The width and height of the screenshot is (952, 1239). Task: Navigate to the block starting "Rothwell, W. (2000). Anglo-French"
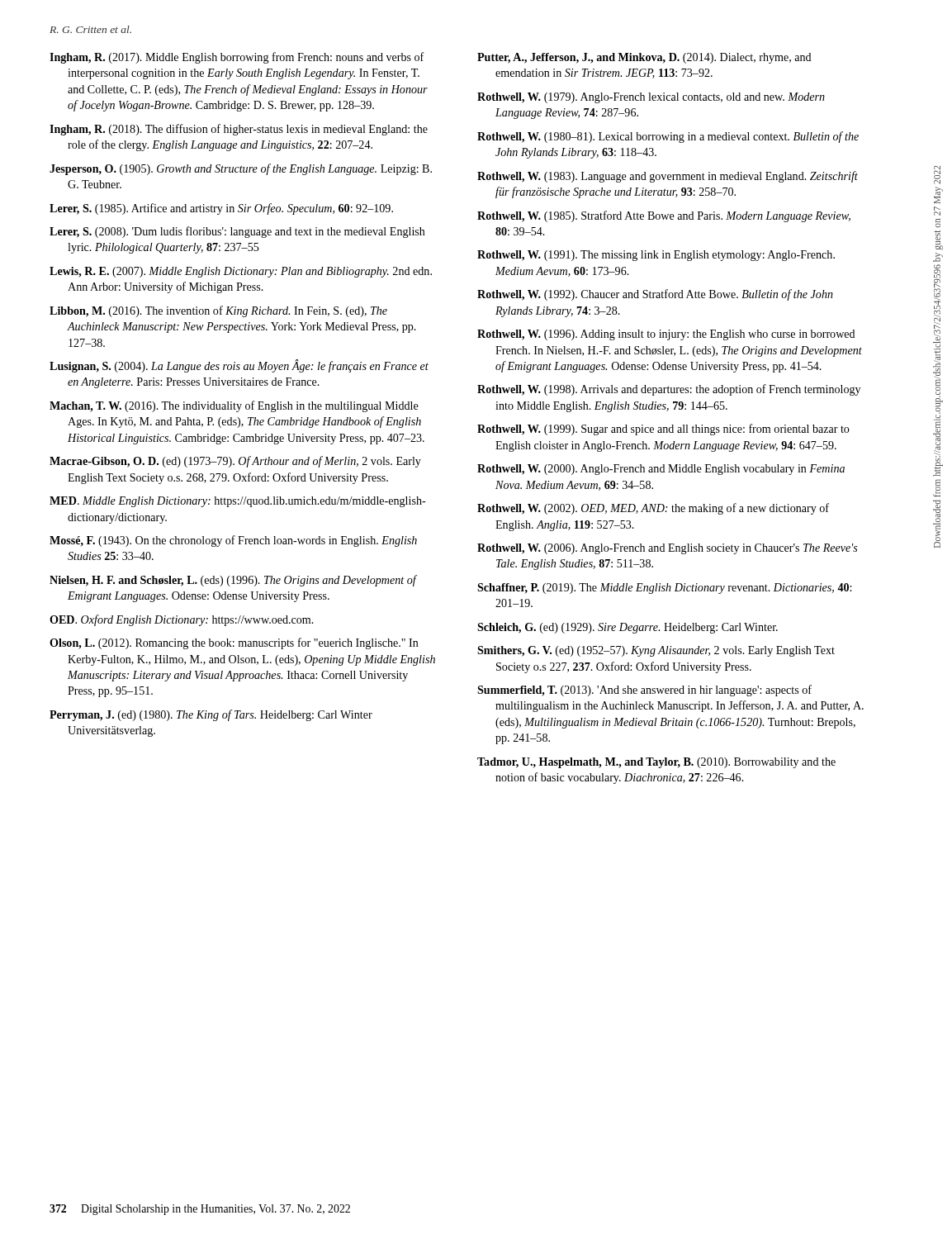click(661, 477)
